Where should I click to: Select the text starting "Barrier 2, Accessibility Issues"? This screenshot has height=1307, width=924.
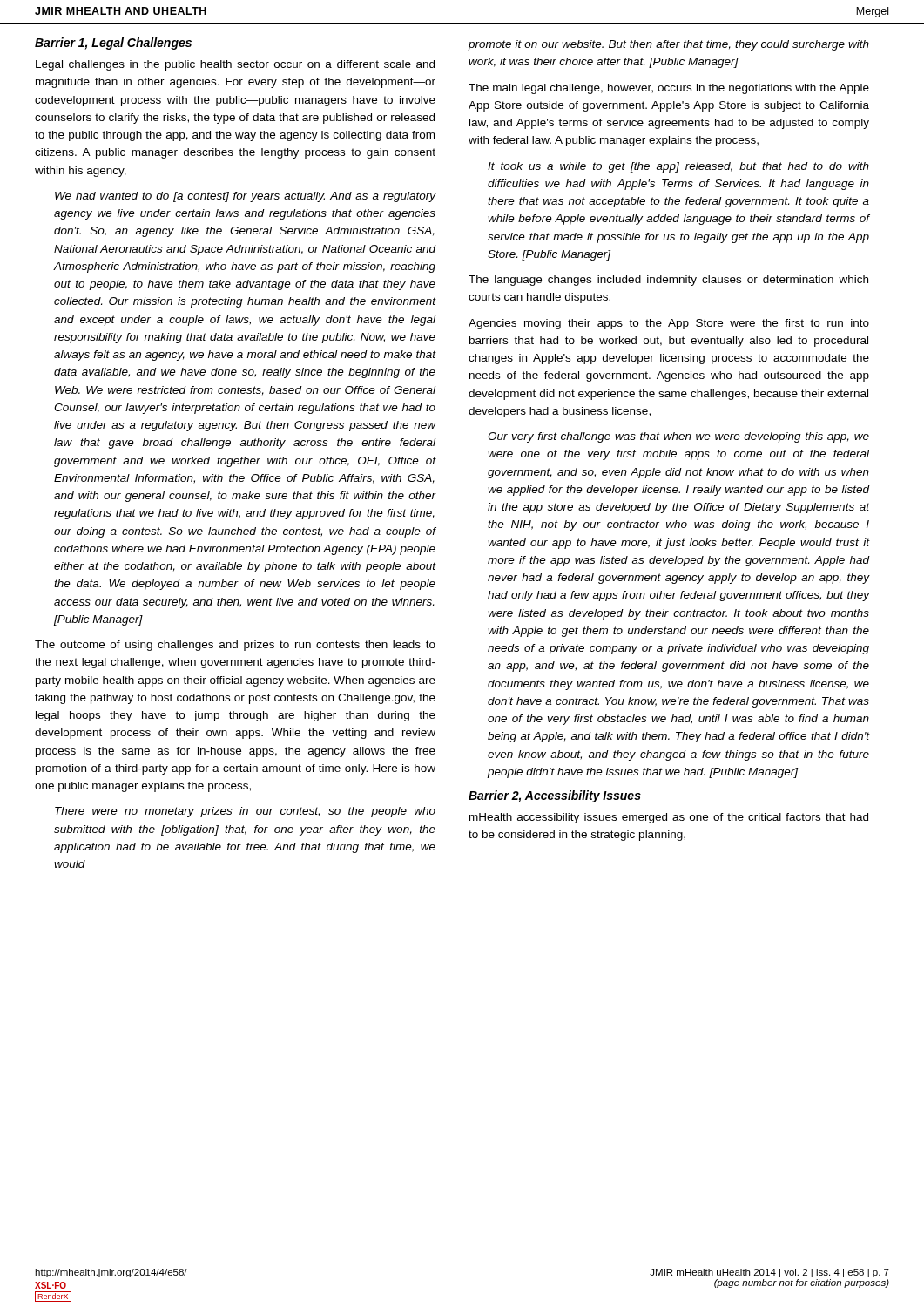click(555, 796)
